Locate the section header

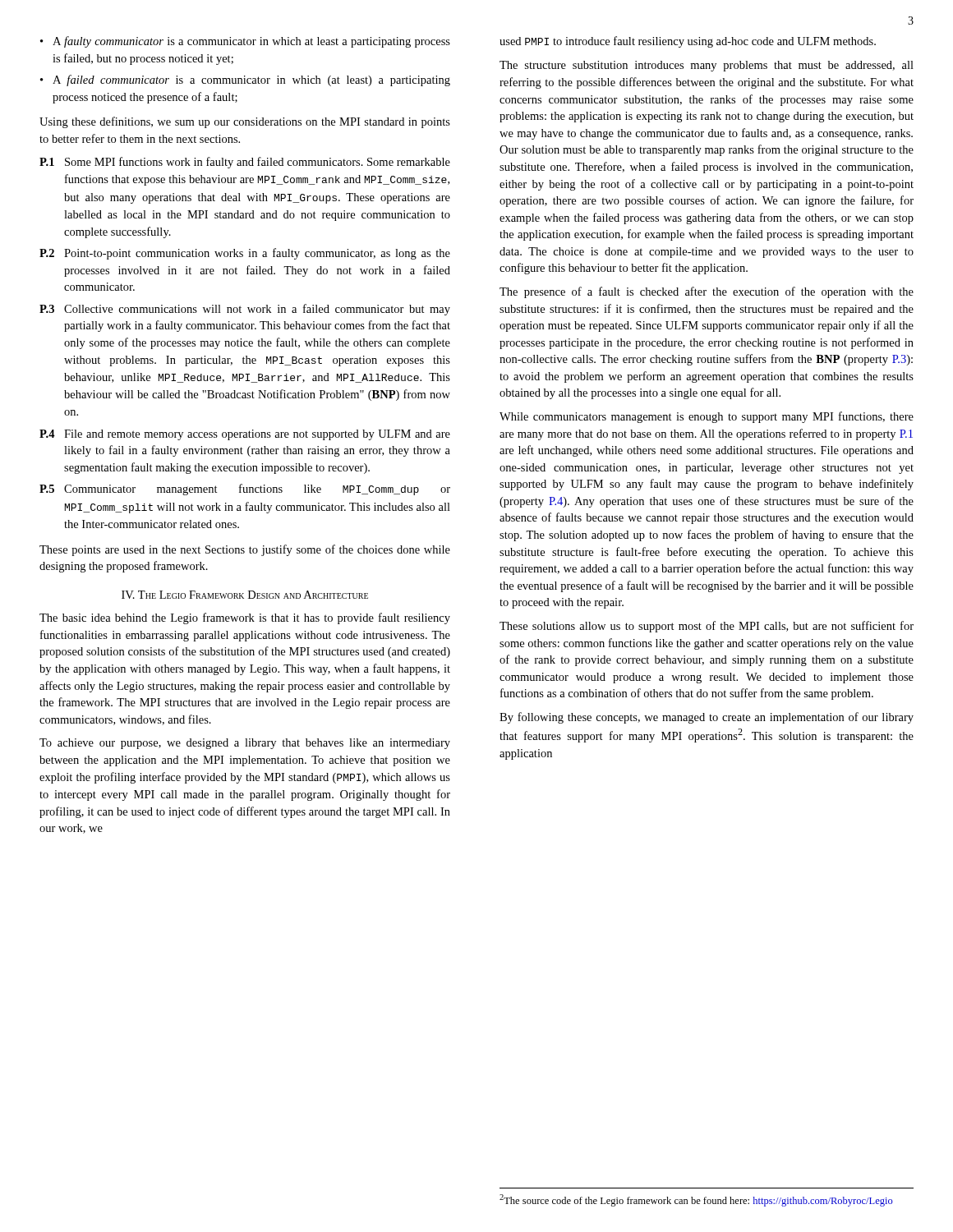245,595
